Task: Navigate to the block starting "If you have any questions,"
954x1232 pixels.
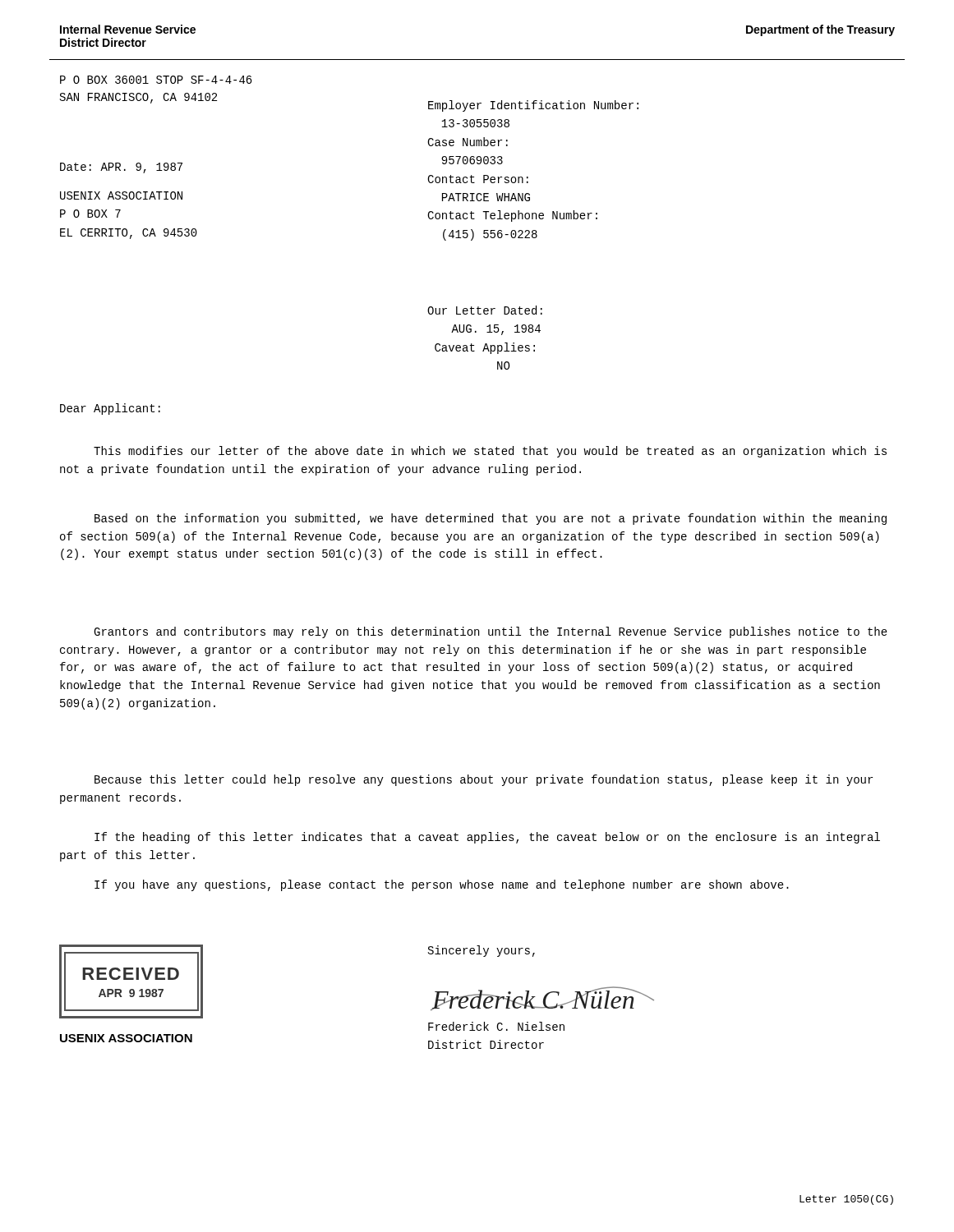Action: [x=425, y=885]
